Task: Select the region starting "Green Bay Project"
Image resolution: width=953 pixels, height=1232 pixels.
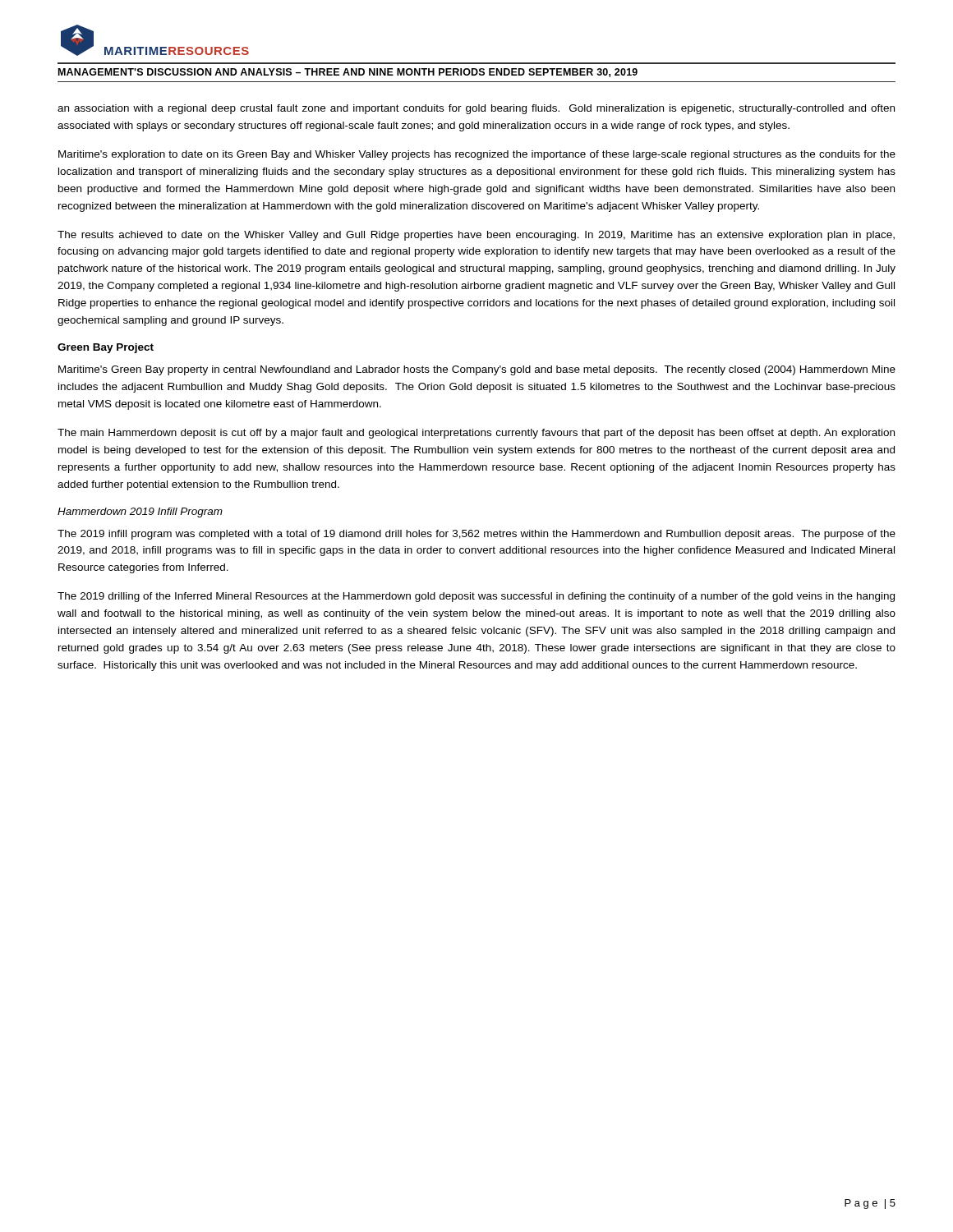Action: (106, 347)
